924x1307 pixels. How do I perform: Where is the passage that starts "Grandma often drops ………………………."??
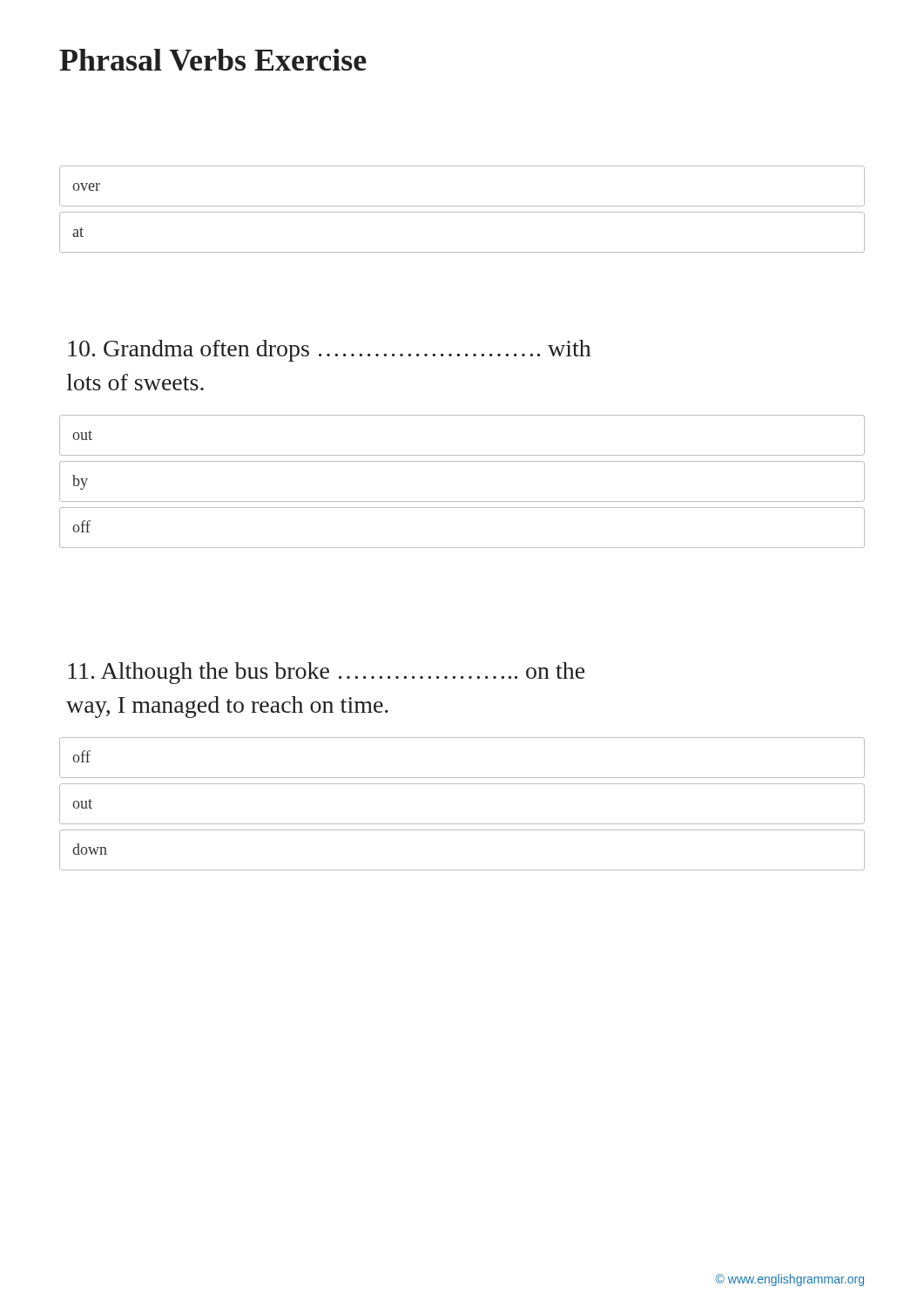point(329,365)
